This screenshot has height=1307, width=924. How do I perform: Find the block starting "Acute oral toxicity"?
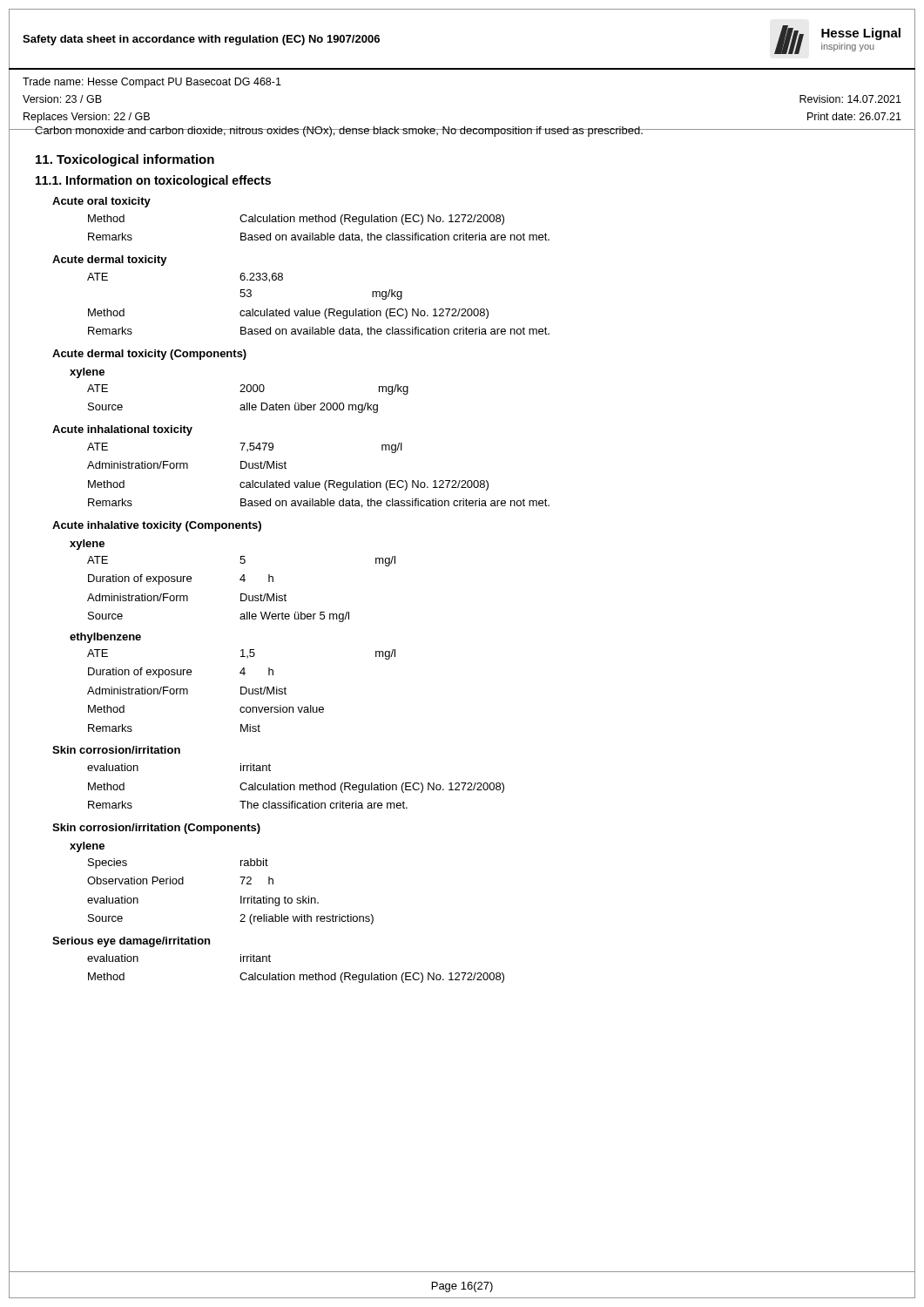point(101,200)
